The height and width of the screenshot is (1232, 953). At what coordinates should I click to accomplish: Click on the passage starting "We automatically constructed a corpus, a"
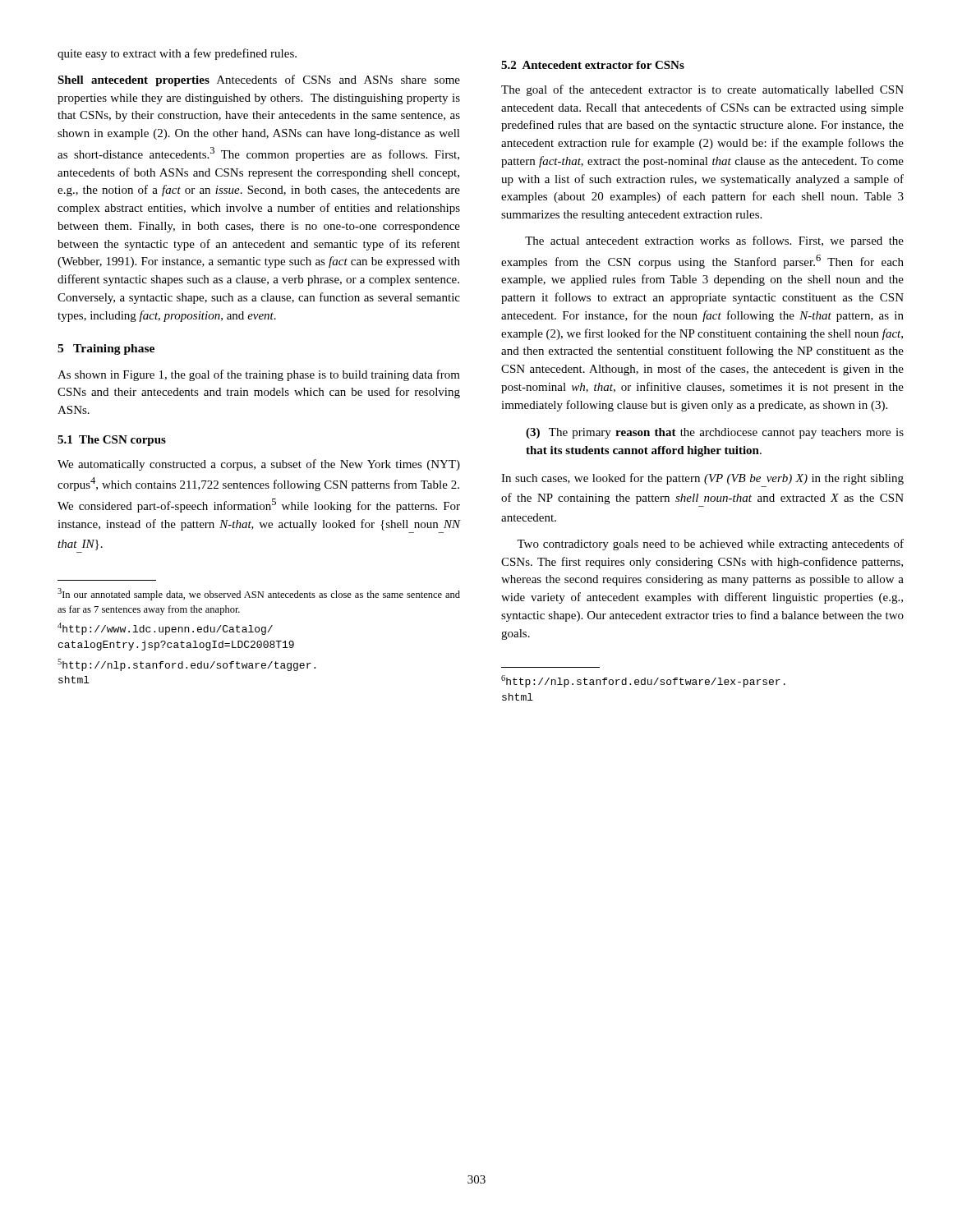tap(259, 505)
